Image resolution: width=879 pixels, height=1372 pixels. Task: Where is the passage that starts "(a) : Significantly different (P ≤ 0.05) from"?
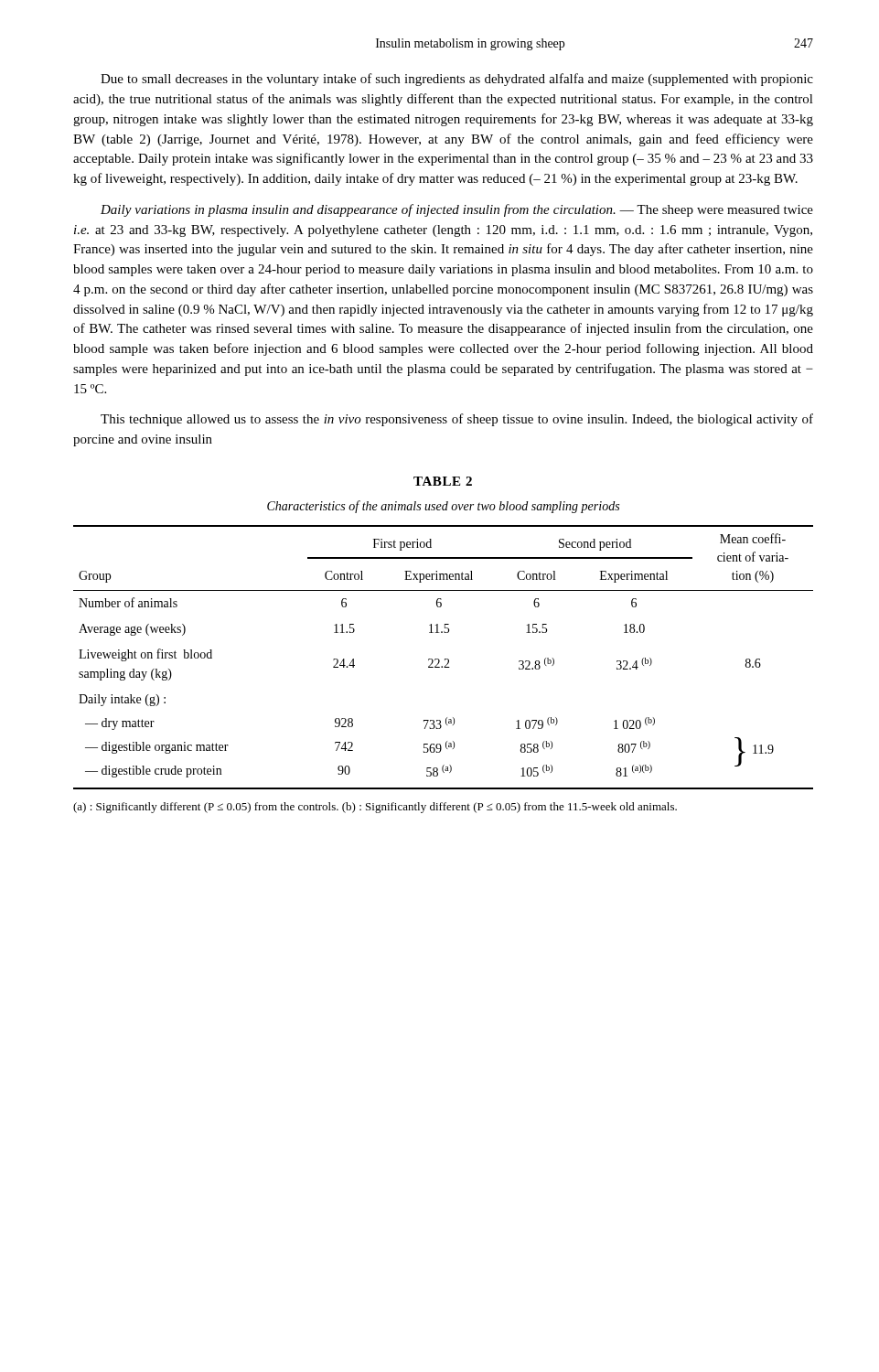(x=375, y=806)
